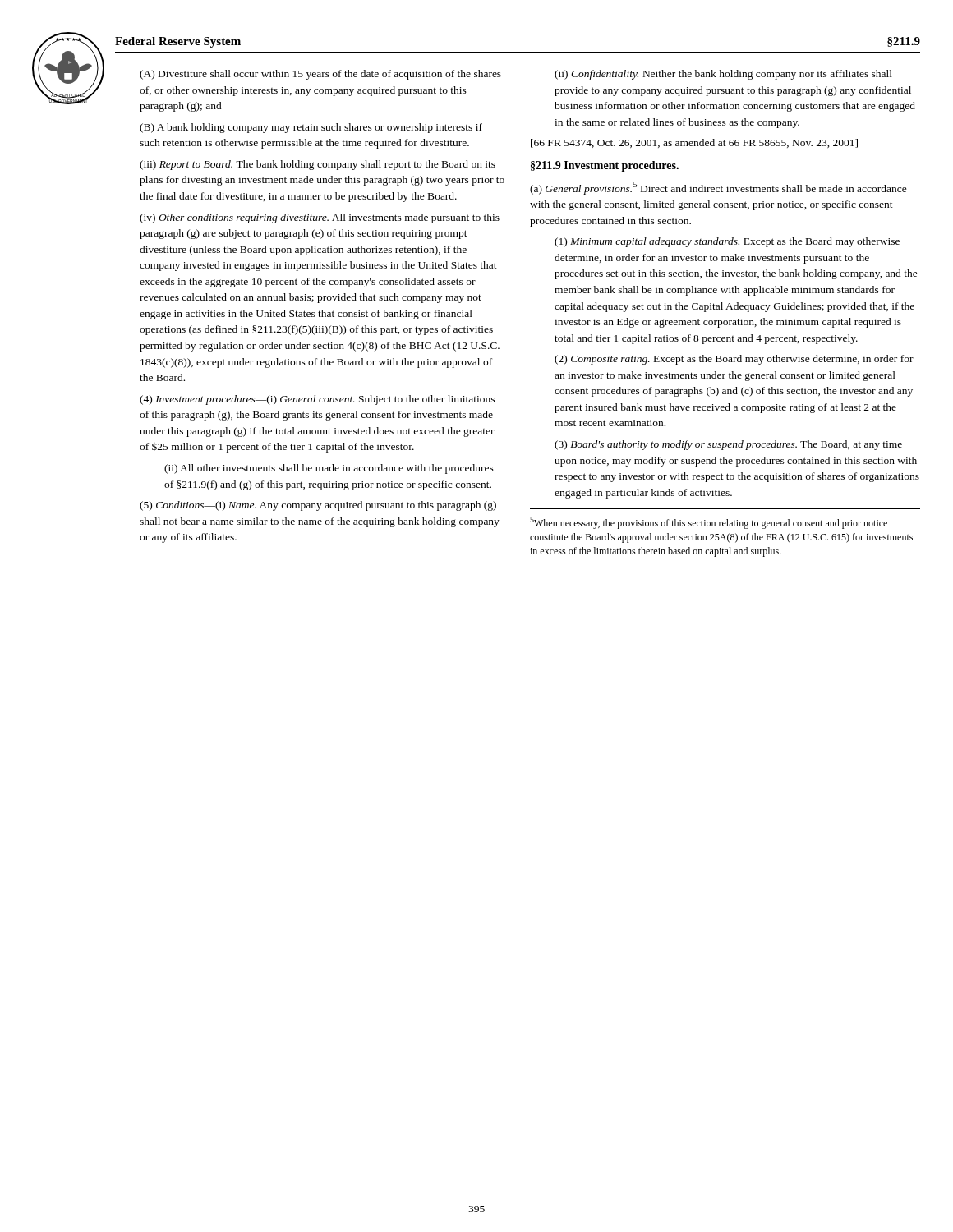Locate the logo

tap(68, 68)
